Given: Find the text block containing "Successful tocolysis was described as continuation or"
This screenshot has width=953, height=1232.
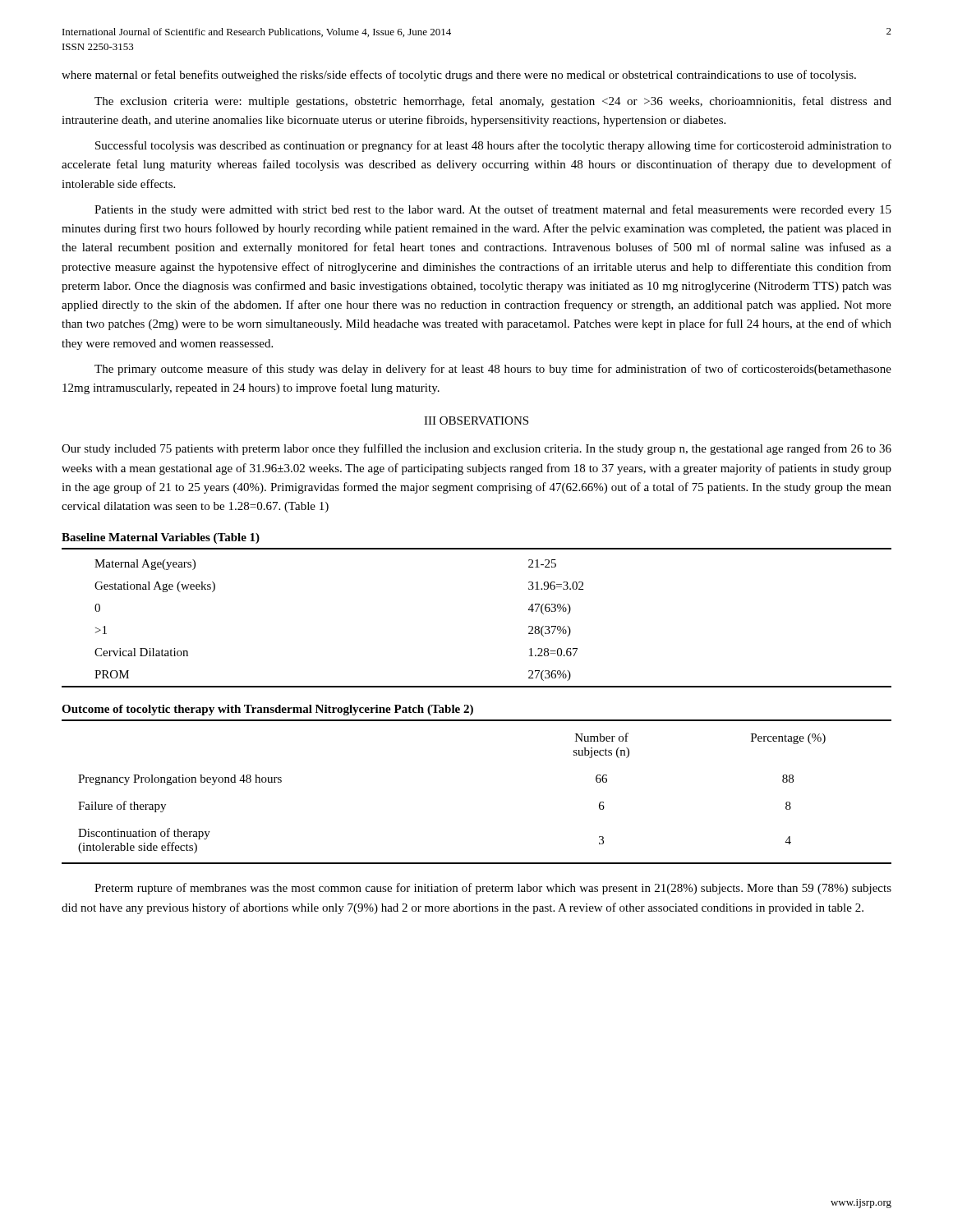Looking at the screenshot, I should [x=476, y=165].
